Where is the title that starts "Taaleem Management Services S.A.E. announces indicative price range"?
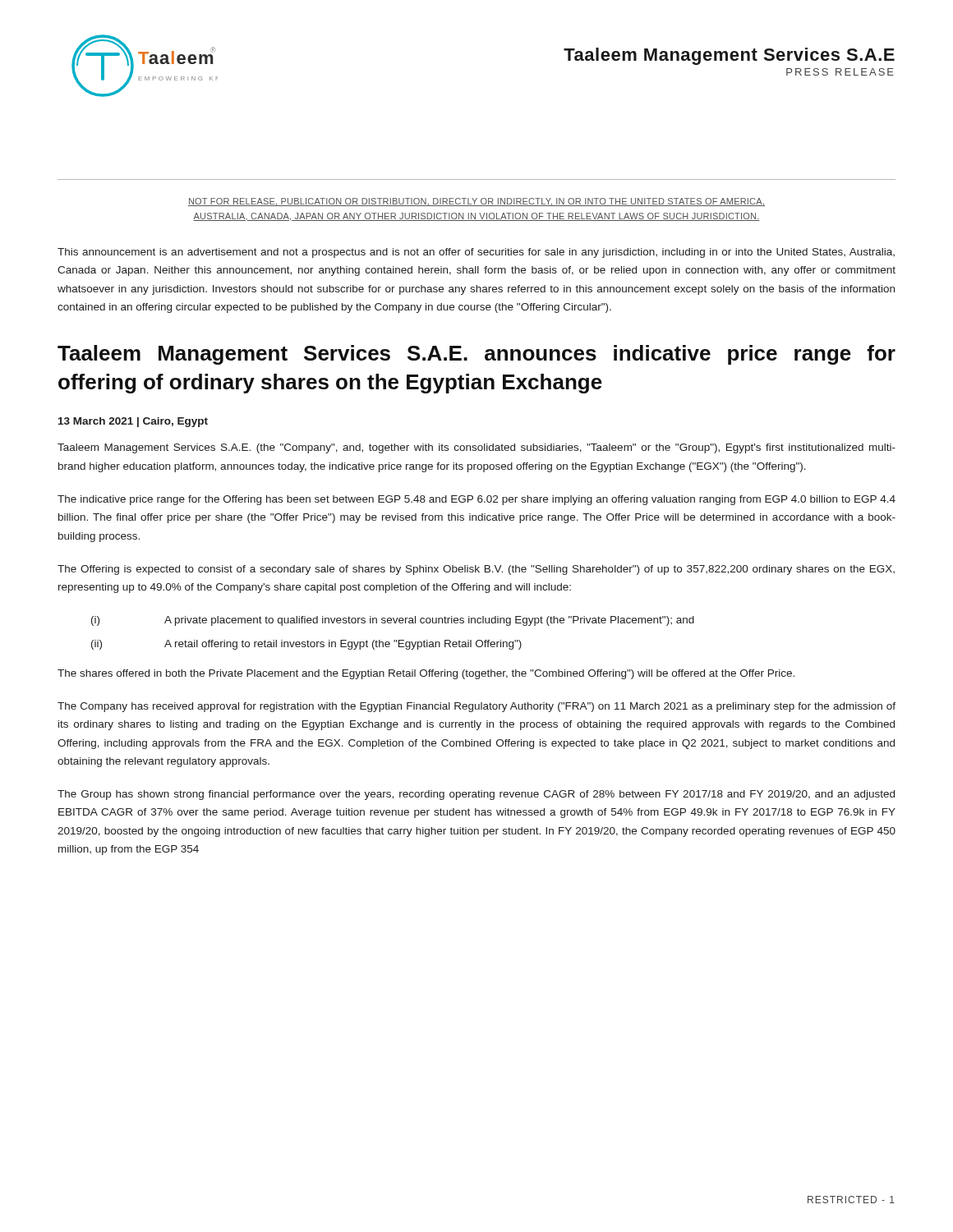The image size is (953, 1232). [x=476, y=368]
